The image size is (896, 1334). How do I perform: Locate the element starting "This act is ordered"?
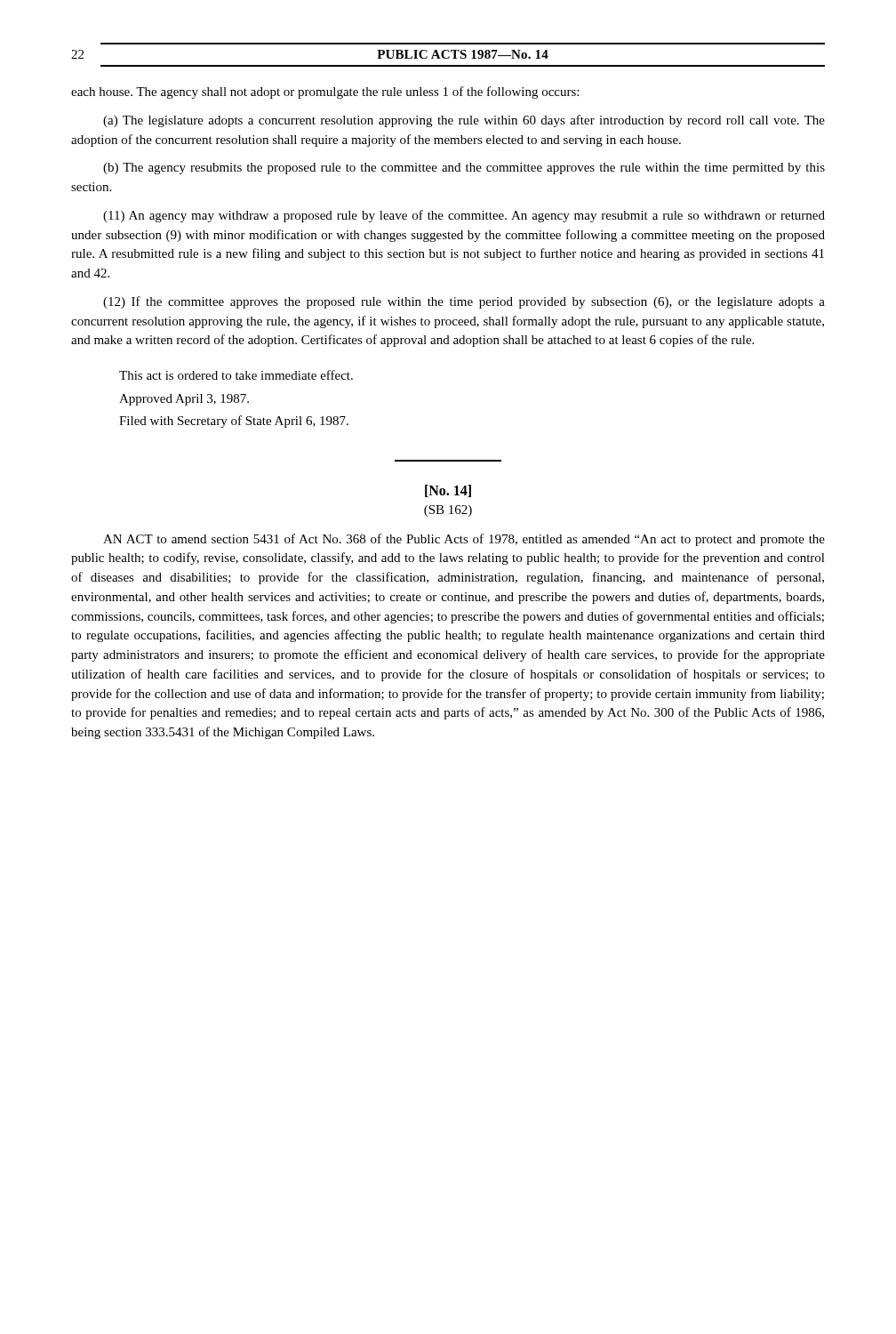[236, 398]
